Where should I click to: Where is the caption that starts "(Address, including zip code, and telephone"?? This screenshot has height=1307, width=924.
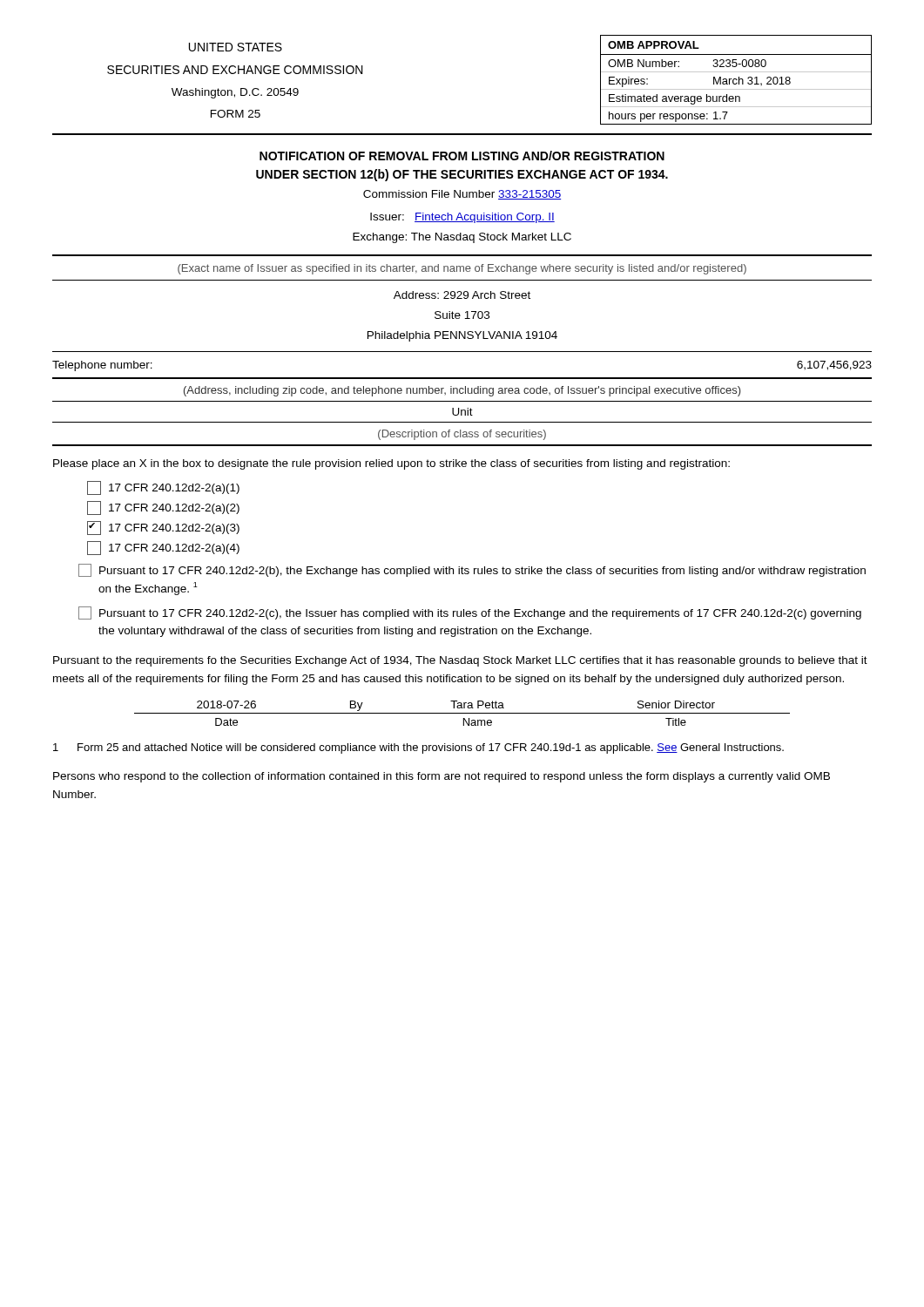(x=462, y=390)
